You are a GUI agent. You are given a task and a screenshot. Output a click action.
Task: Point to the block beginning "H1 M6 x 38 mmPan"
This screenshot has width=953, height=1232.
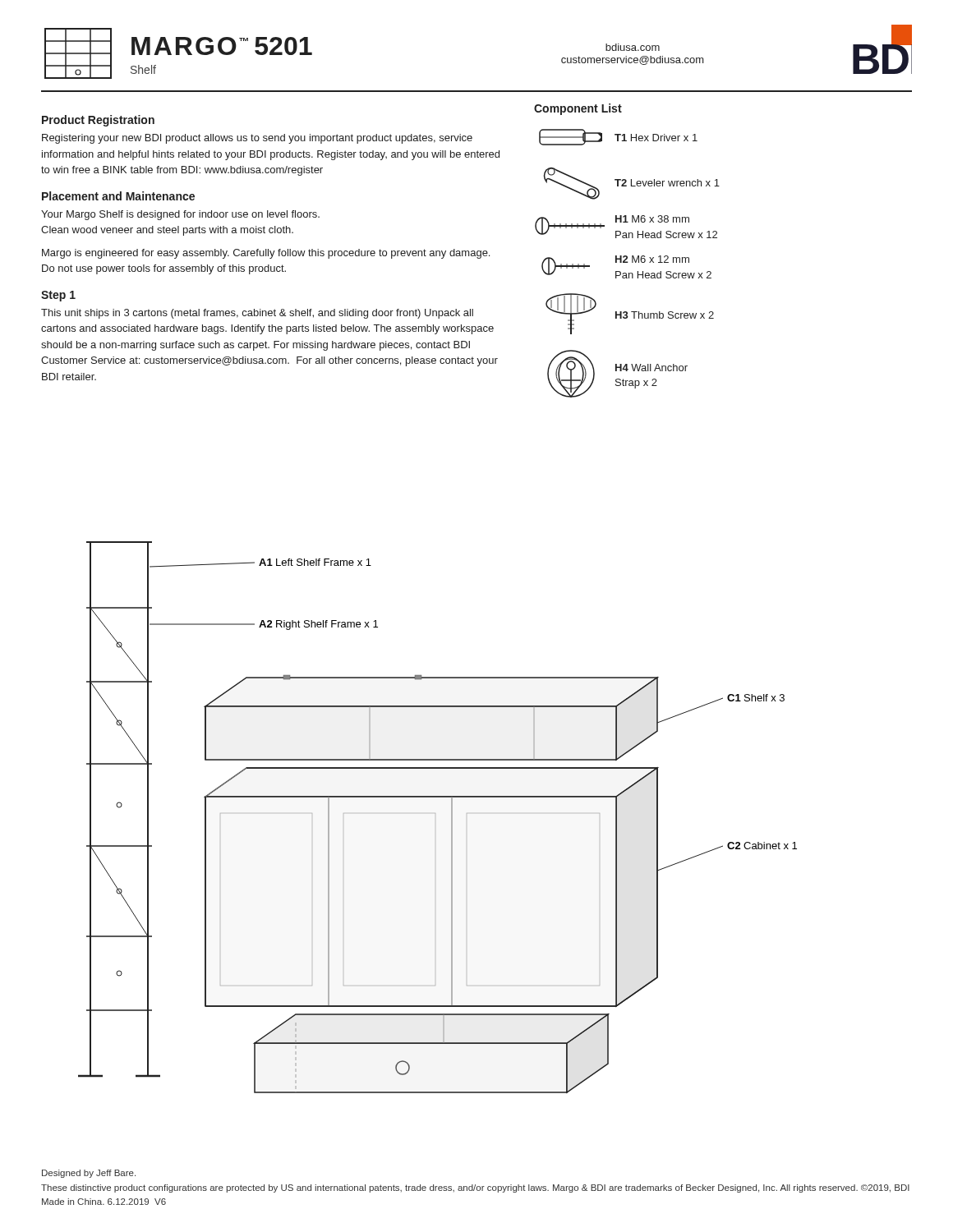coord(626,227)
